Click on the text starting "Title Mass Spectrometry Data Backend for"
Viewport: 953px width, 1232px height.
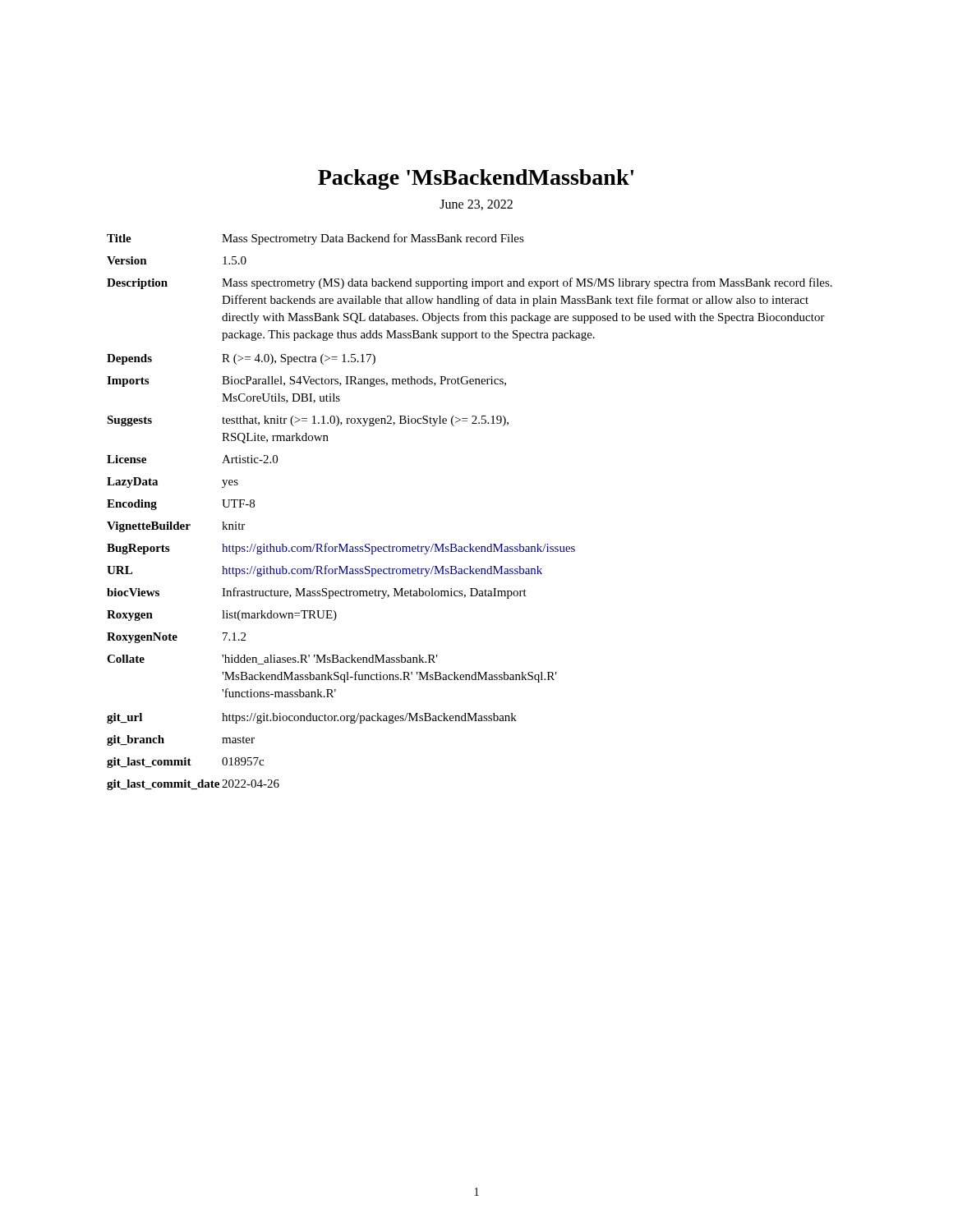[x=476, y=239]
